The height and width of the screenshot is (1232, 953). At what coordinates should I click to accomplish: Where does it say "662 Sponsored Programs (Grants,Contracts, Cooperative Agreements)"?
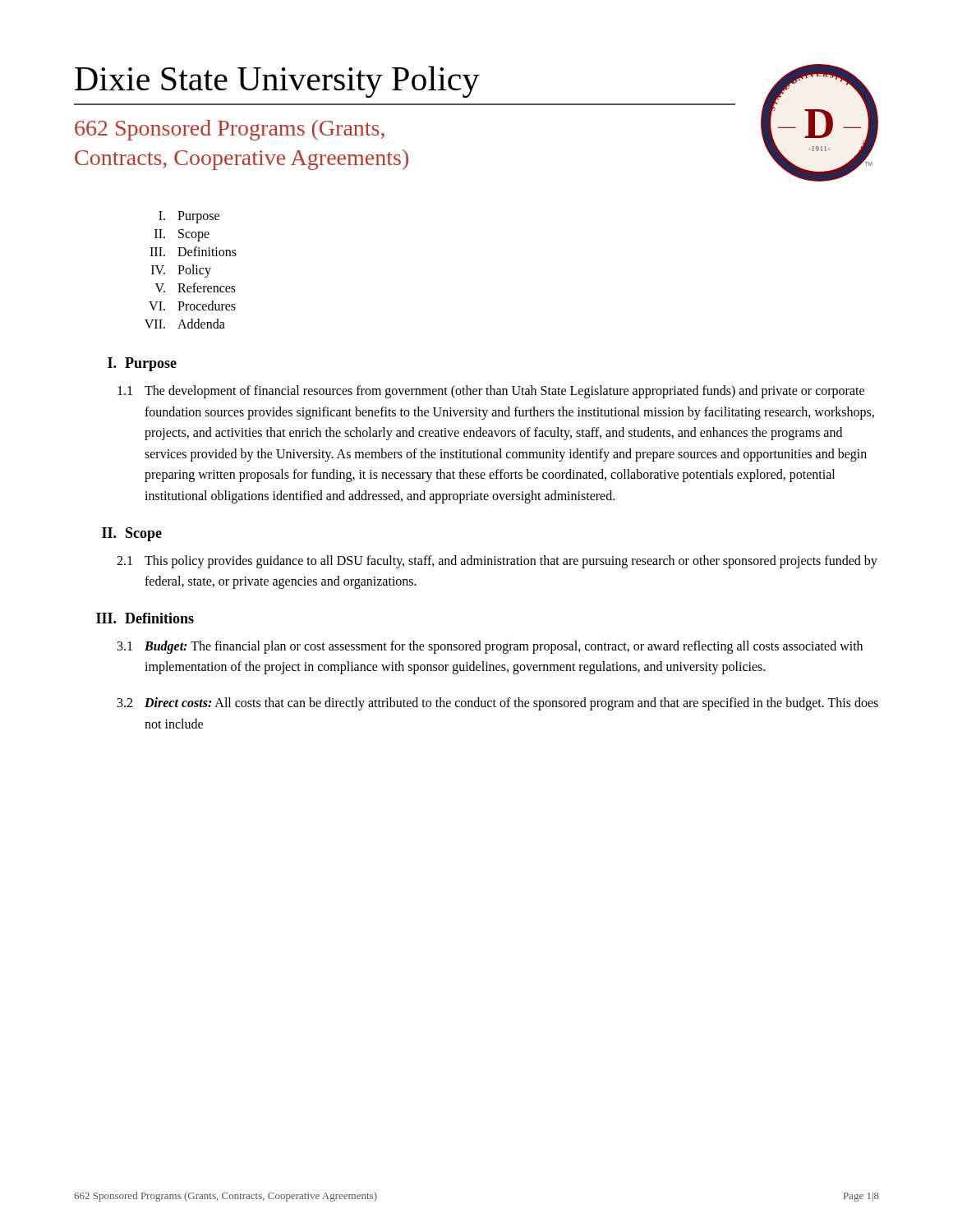point(242,143)
